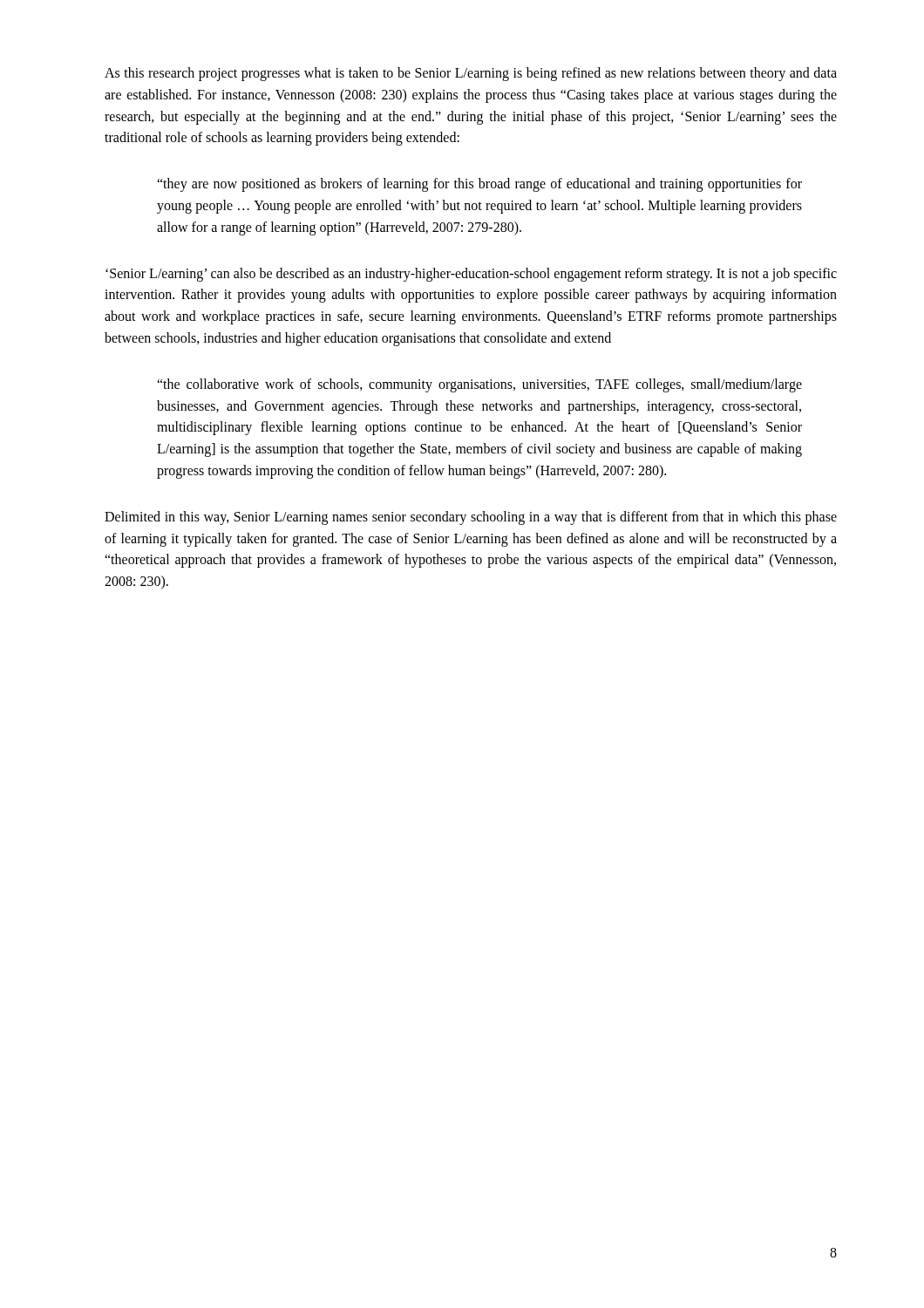
Task: Click on the text starting "Delimited in this way, Senior L/earning names senior"
Action: 471,550
